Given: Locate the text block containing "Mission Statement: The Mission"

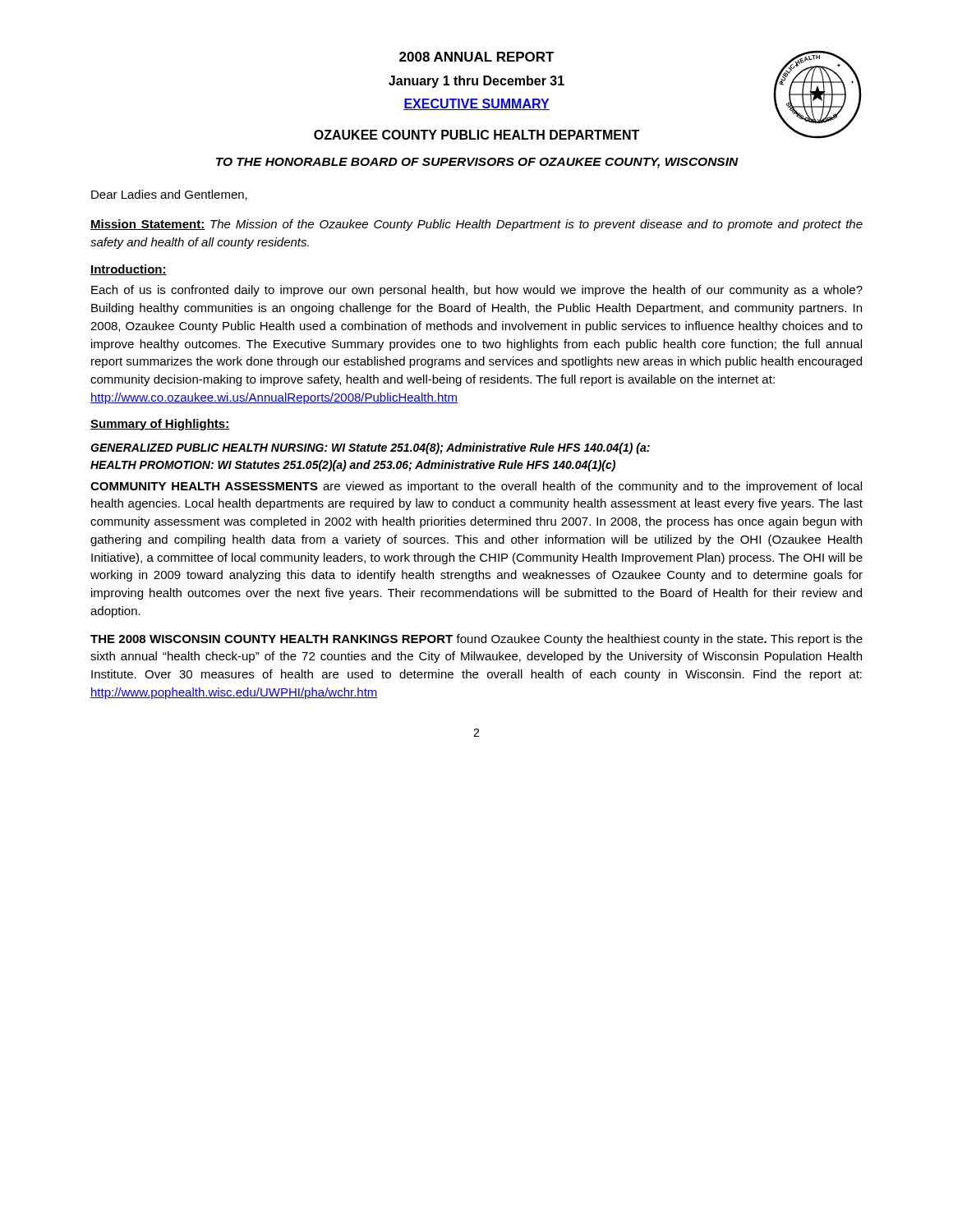Looking at the screenshot, I should pos(476,233).
